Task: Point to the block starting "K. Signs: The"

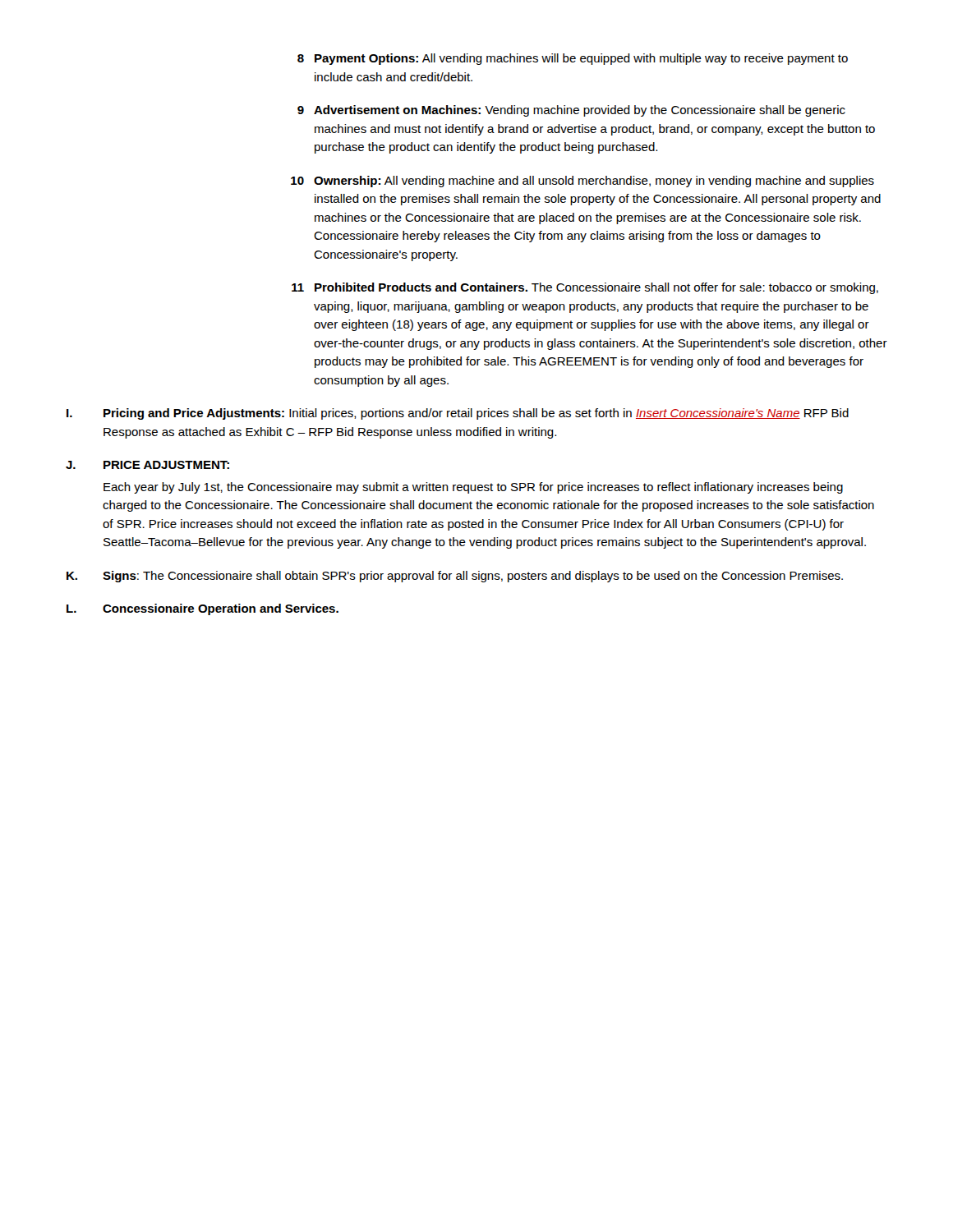Action: coord(476,576)
